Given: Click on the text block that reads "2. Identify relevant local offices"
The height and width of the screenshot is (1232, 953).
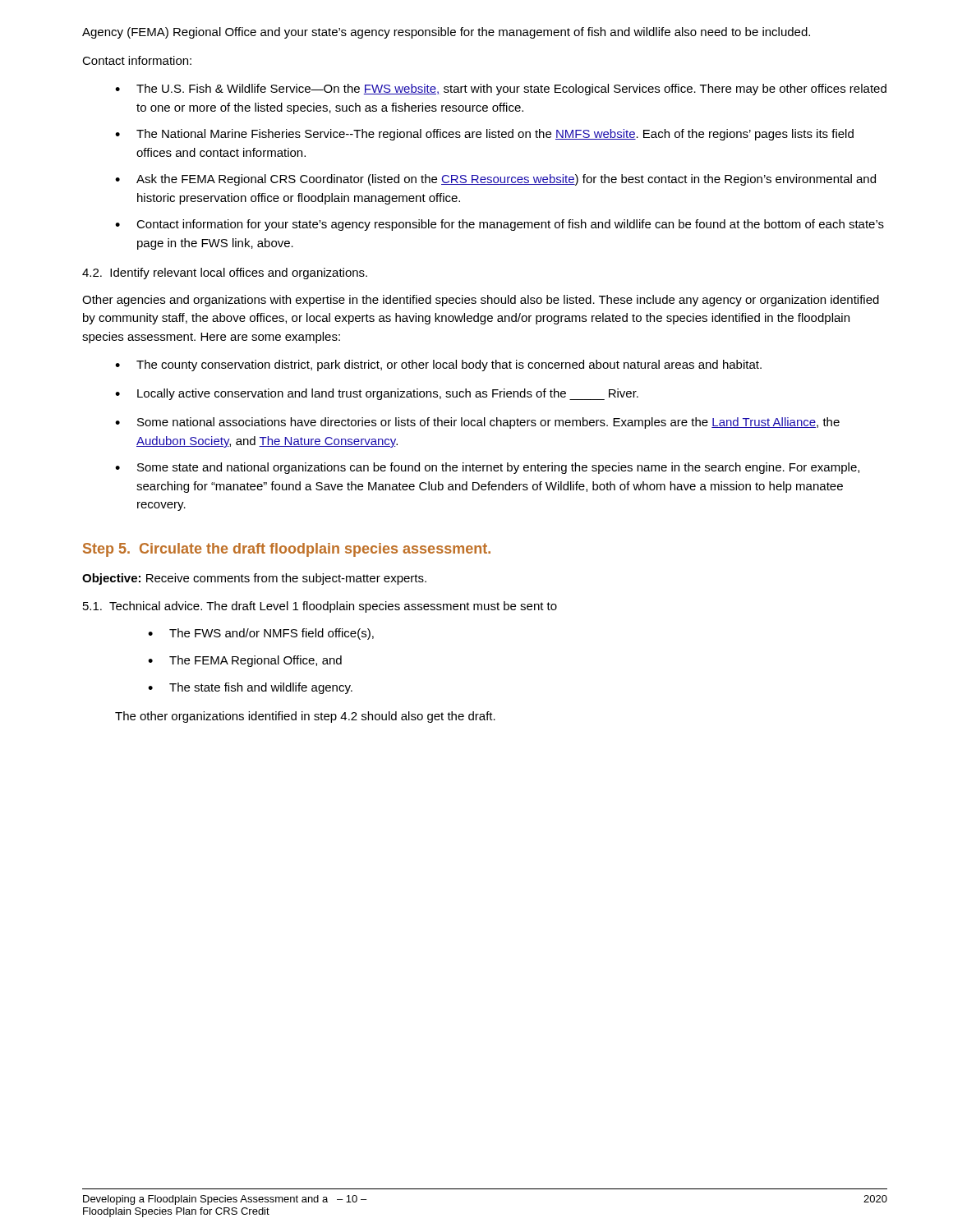Looking at the screenshot, I should (x=225, y=272).
